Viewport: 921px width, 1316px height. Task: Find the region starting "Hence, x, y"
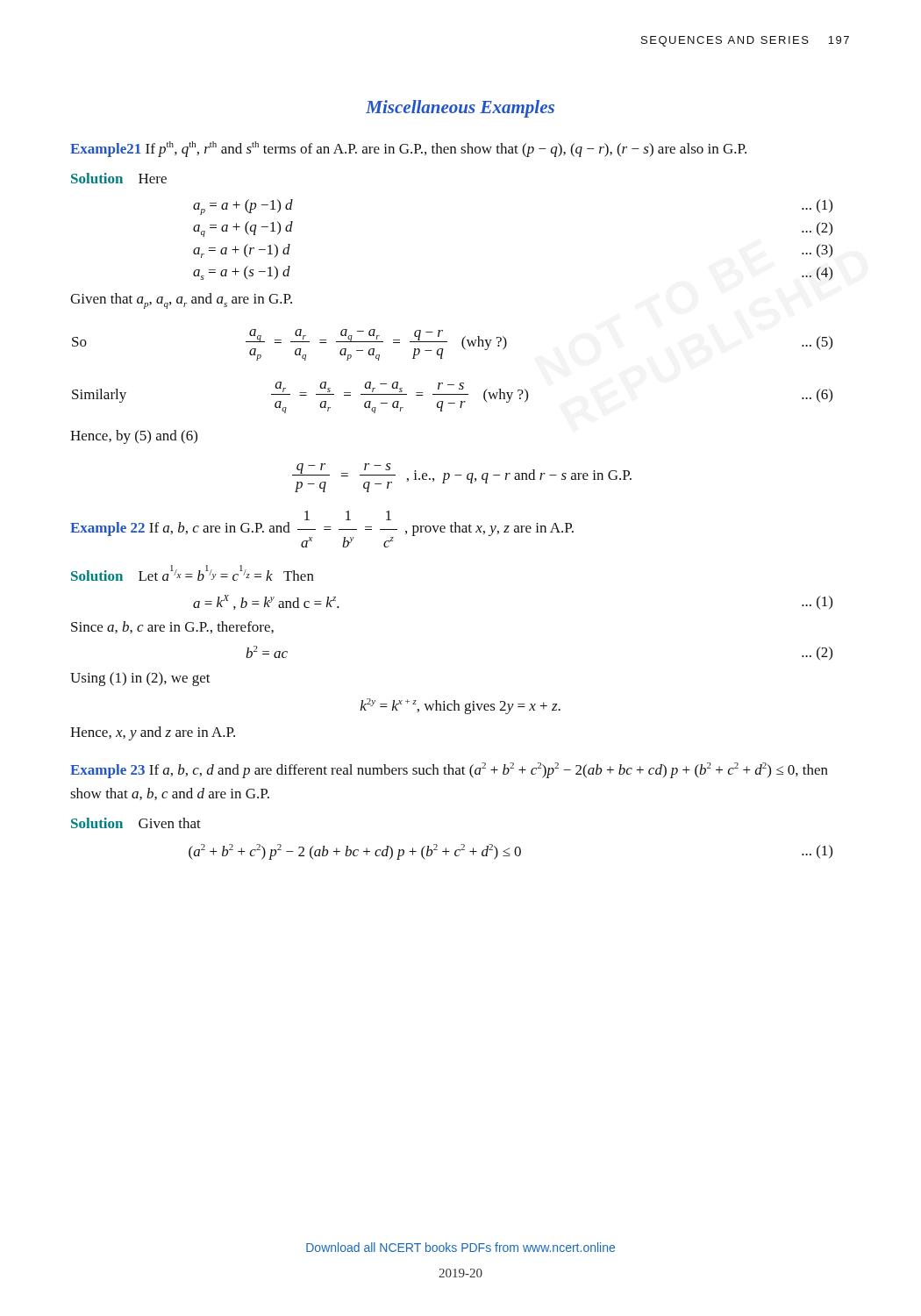click(x=153, y=732)
